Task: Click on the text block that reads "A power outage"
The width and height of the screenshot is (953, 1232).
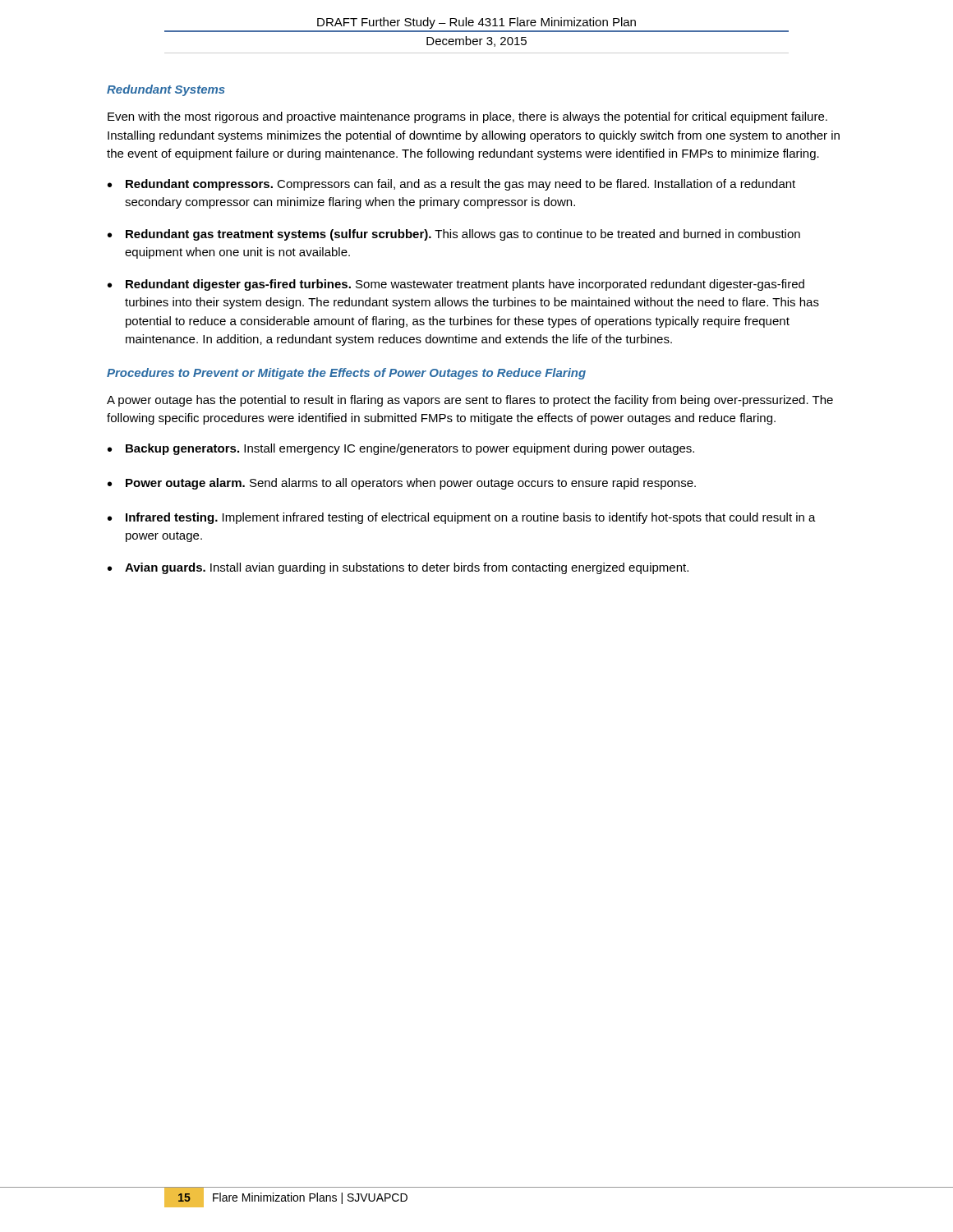Action: (x=470, y=408)
